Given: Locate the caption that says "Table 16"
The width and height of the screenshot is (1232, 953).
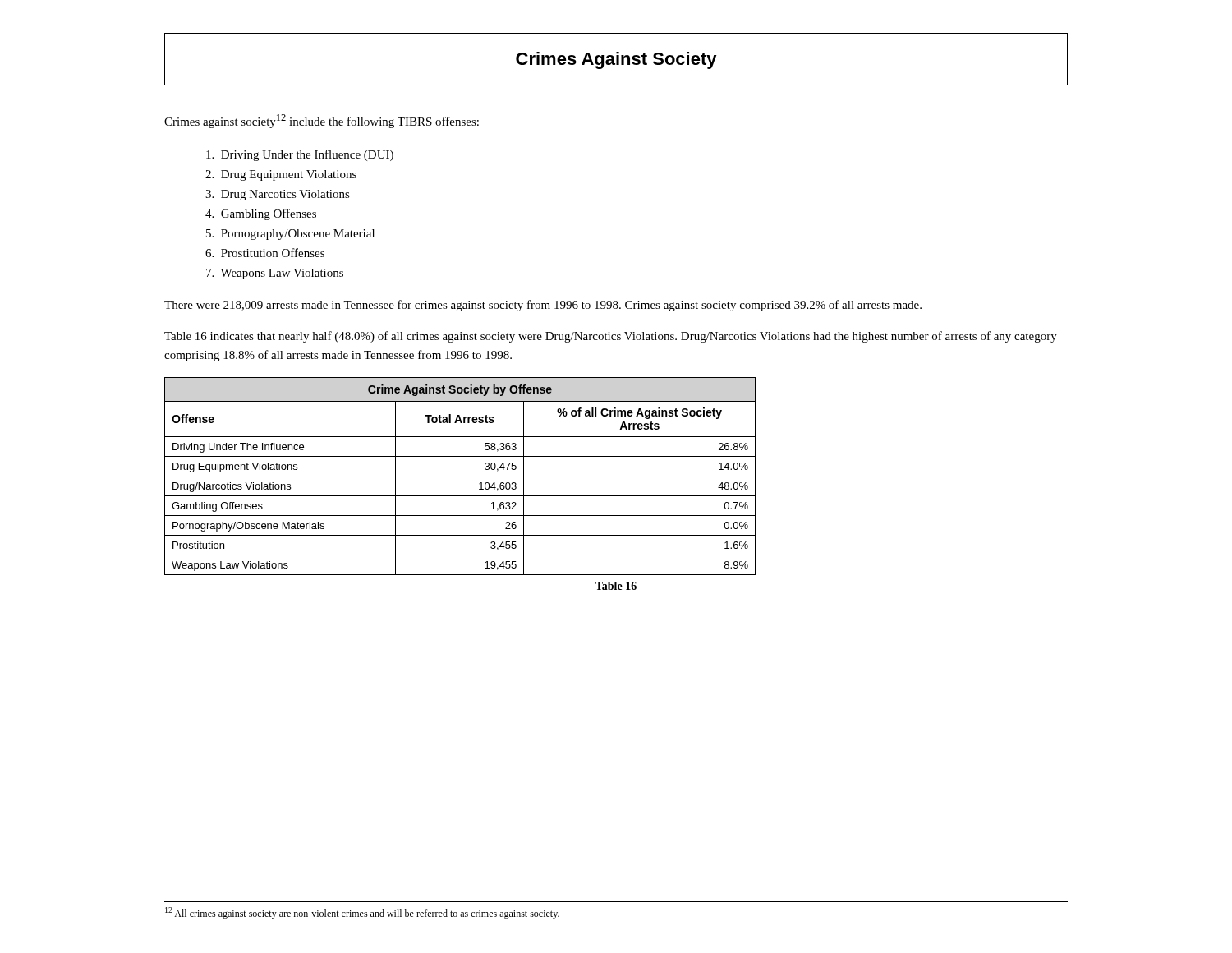Looking at the screenshot, I should tap(616, 586).
